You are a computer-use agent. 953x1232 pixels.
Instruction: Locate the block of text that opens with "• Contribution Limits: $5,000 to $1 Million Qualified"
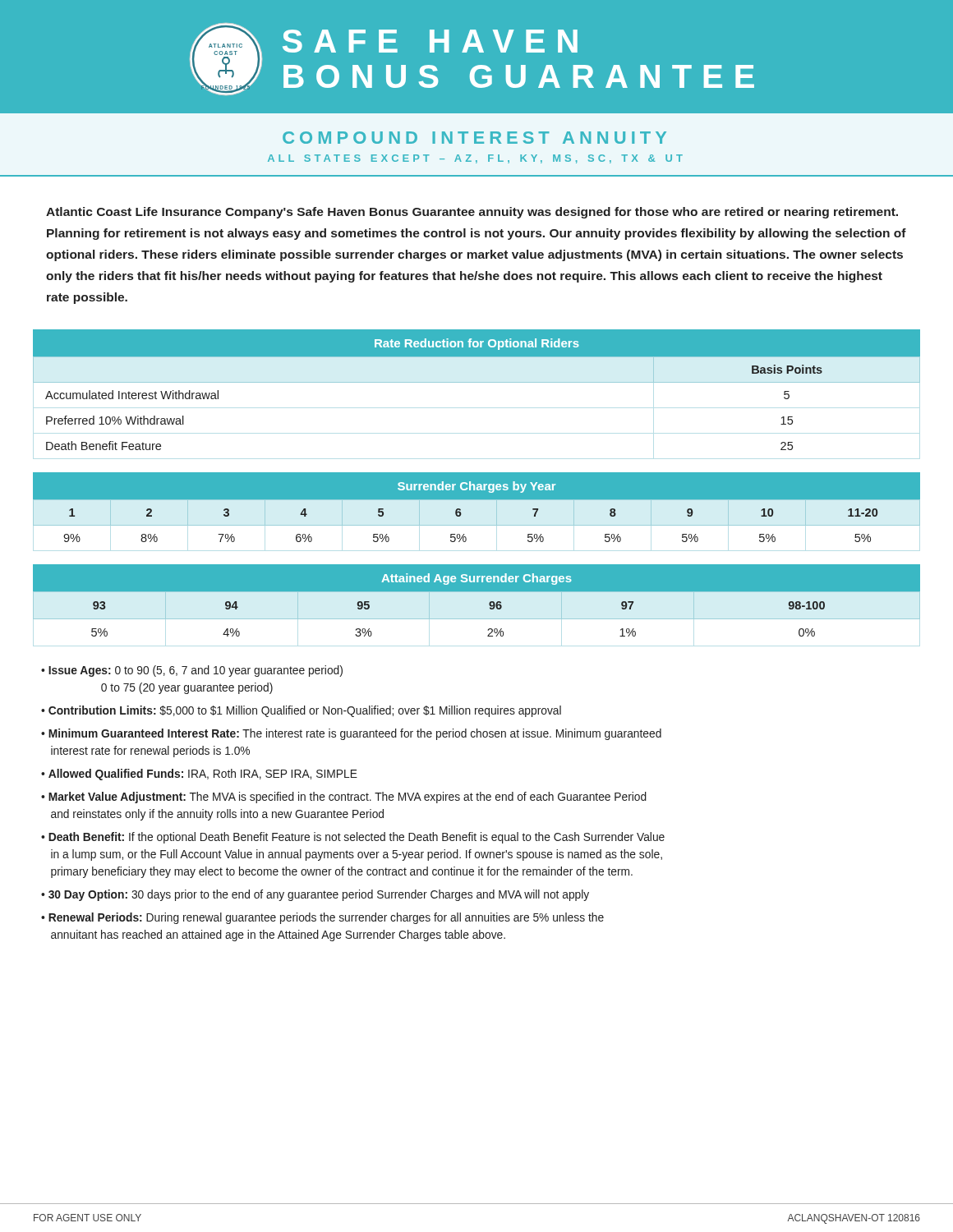pos(301,711)
